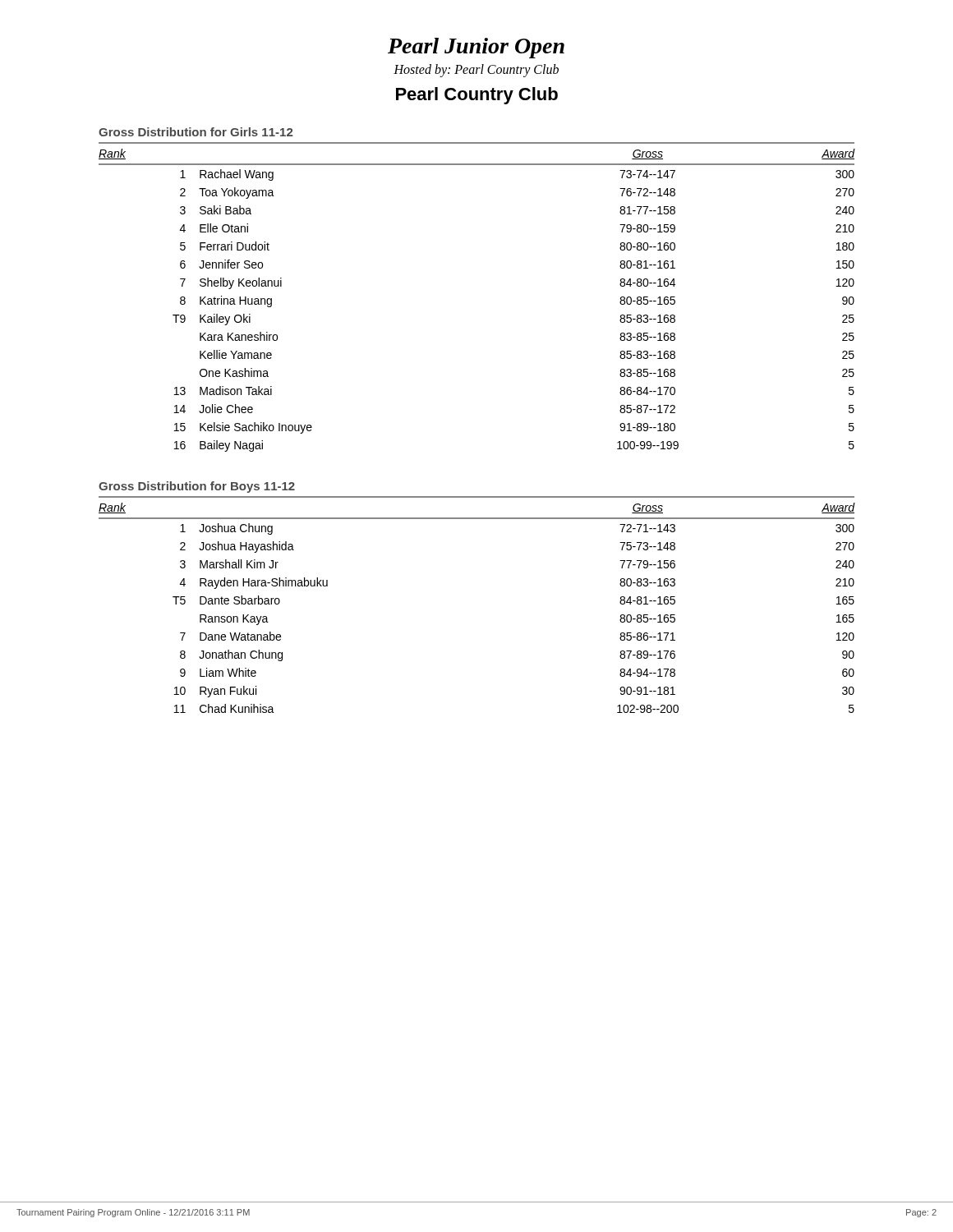Locate the table with the text "Liam White"

click(x=476, y=608)
